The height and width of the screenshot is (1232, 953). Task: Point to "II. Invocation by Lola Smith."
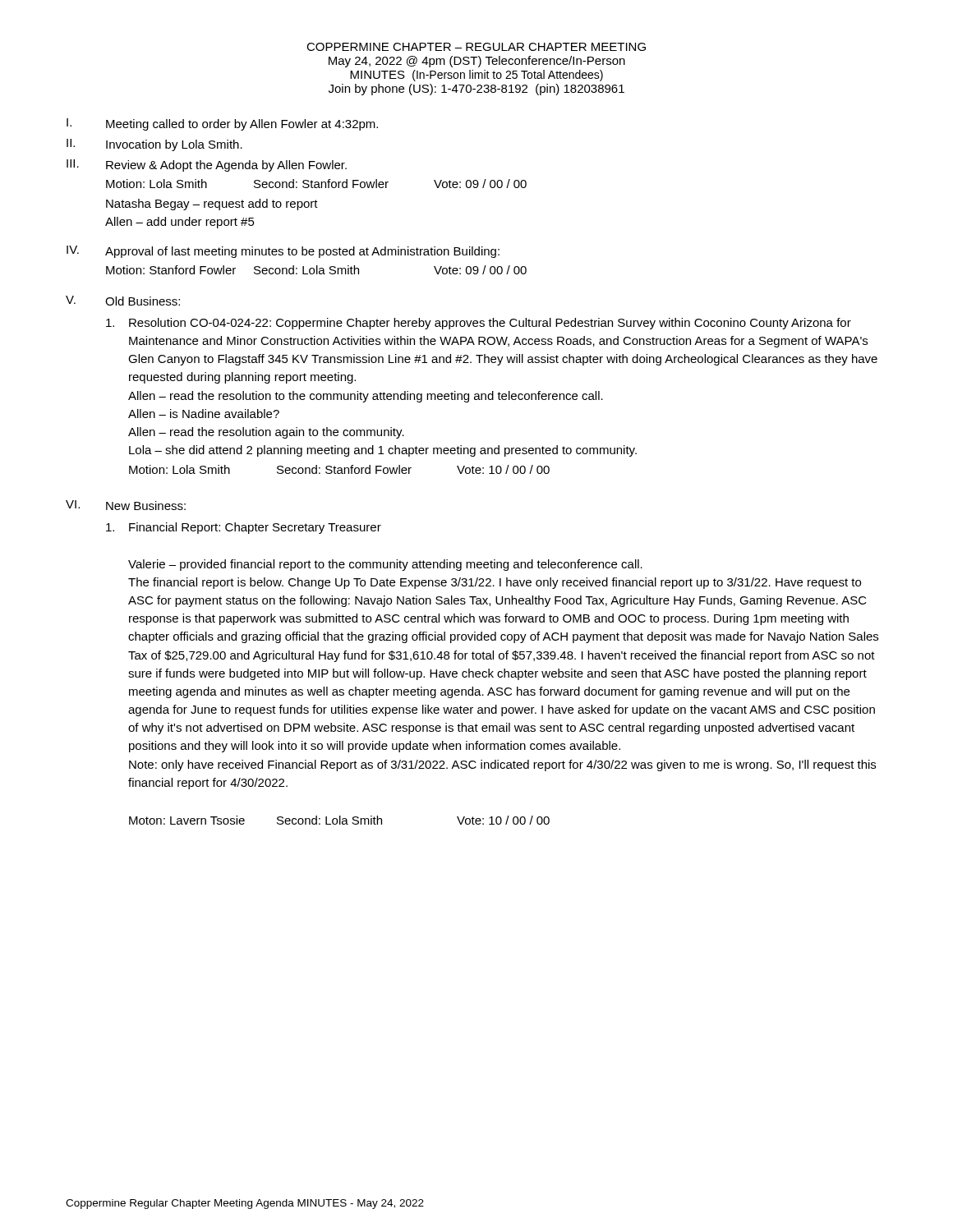154,145
